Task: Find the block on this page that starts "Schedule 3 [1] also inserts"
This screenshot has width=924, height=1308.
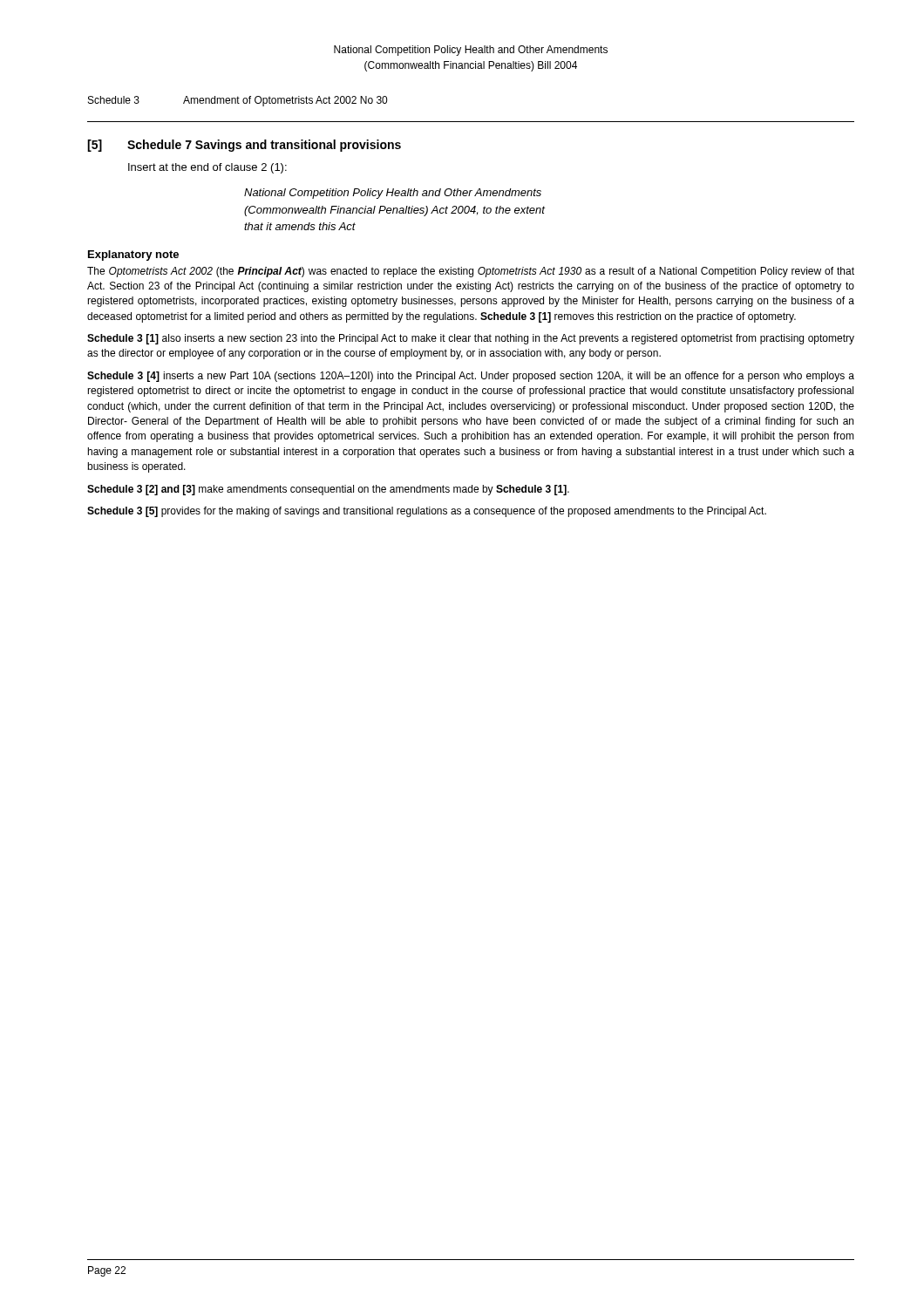Action: 471,346
